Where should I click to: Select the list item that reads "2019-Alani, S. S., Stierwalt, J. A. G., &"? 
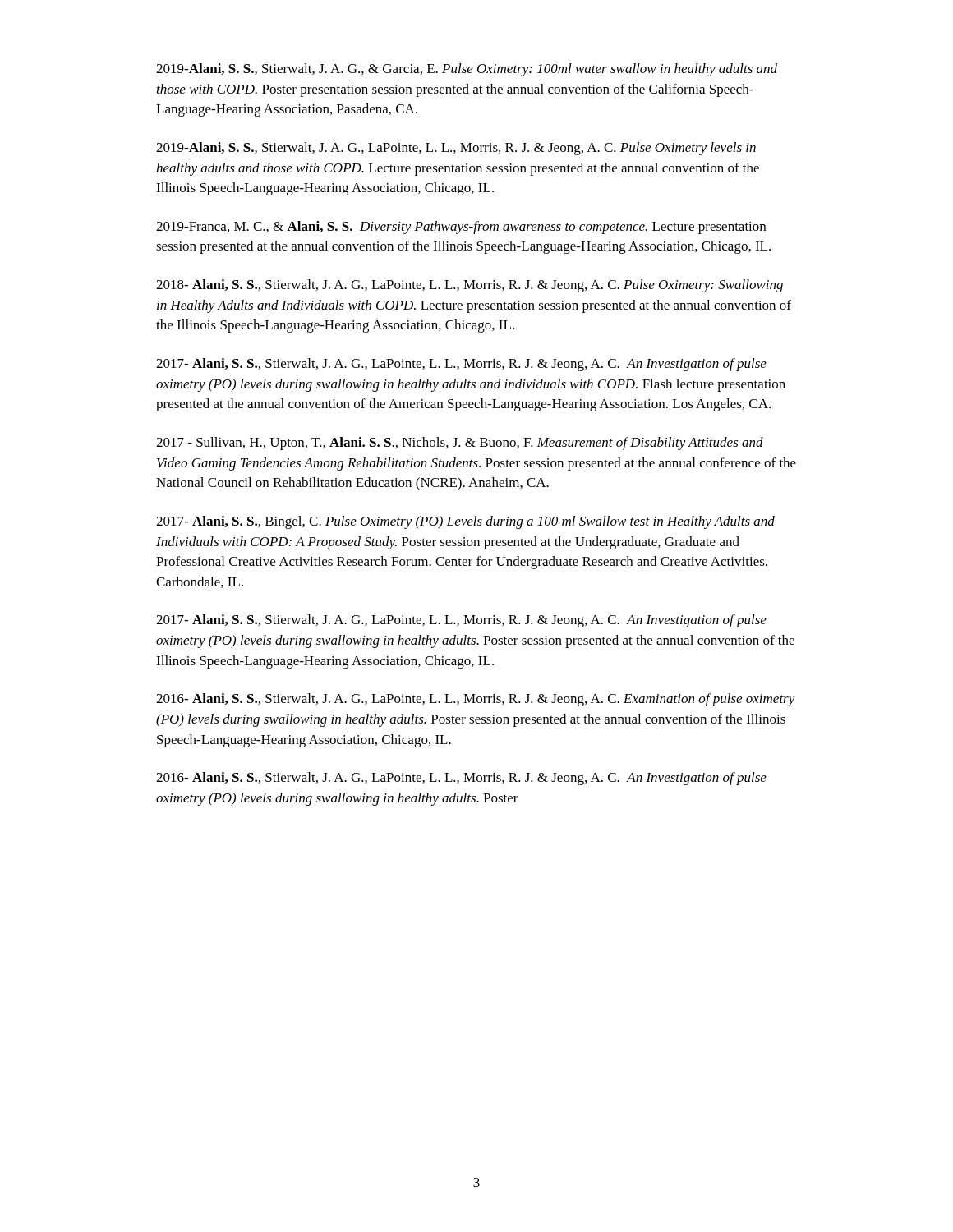467,89
